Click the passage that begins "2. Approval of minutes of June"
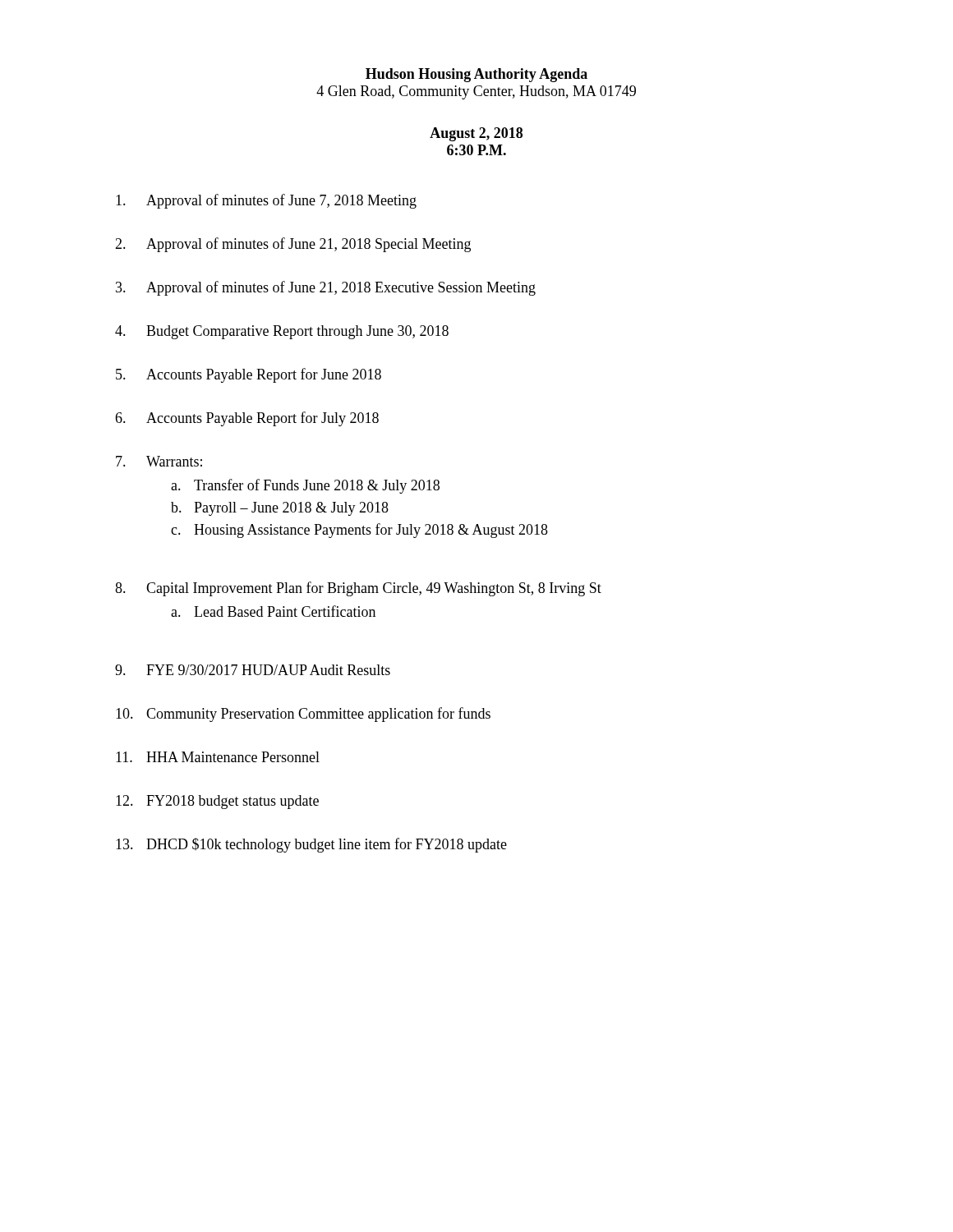This screenshot has width=953, height=1232. coord(476,244)
